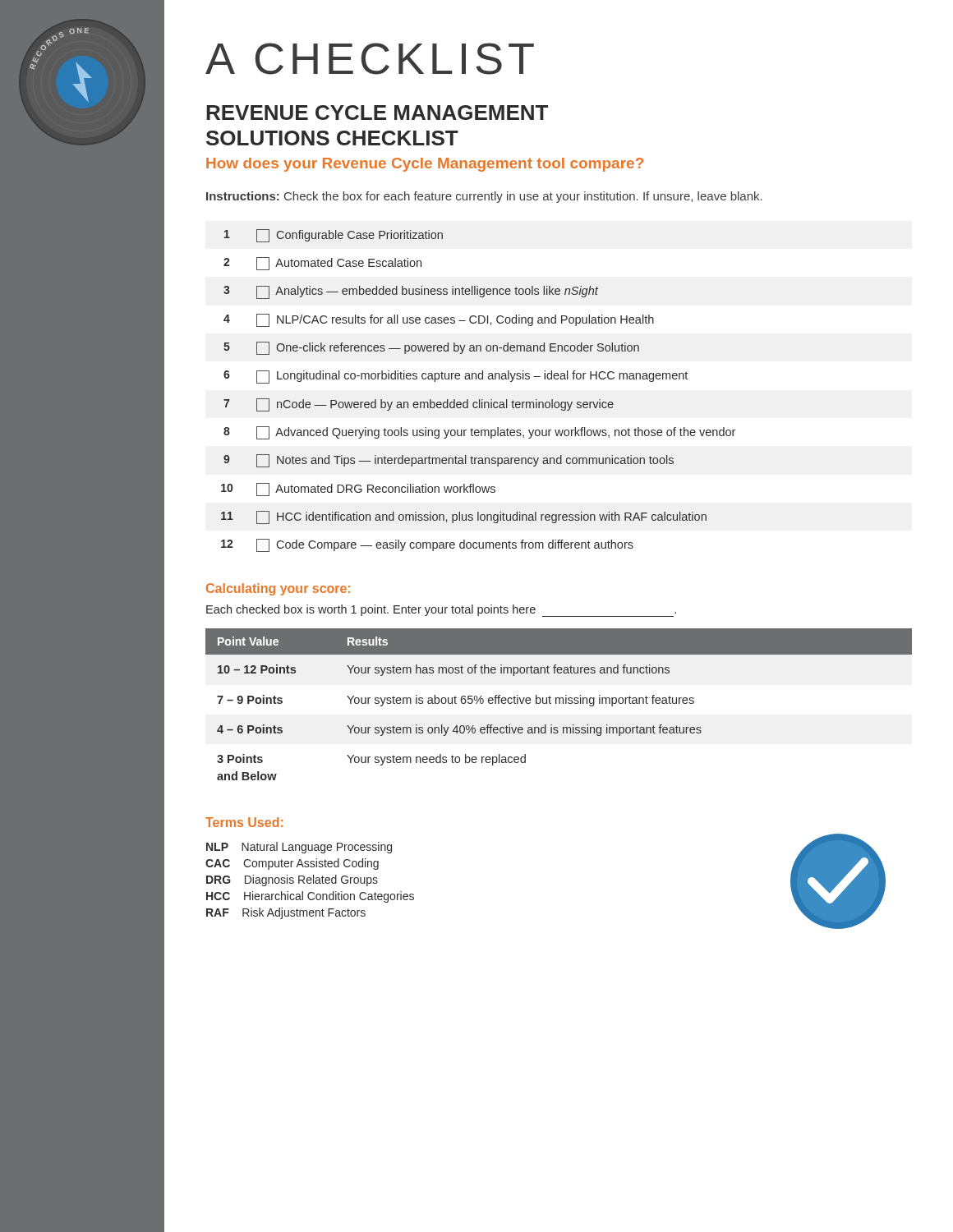Click on the text starting "Terms Used:"

[245, 822]
